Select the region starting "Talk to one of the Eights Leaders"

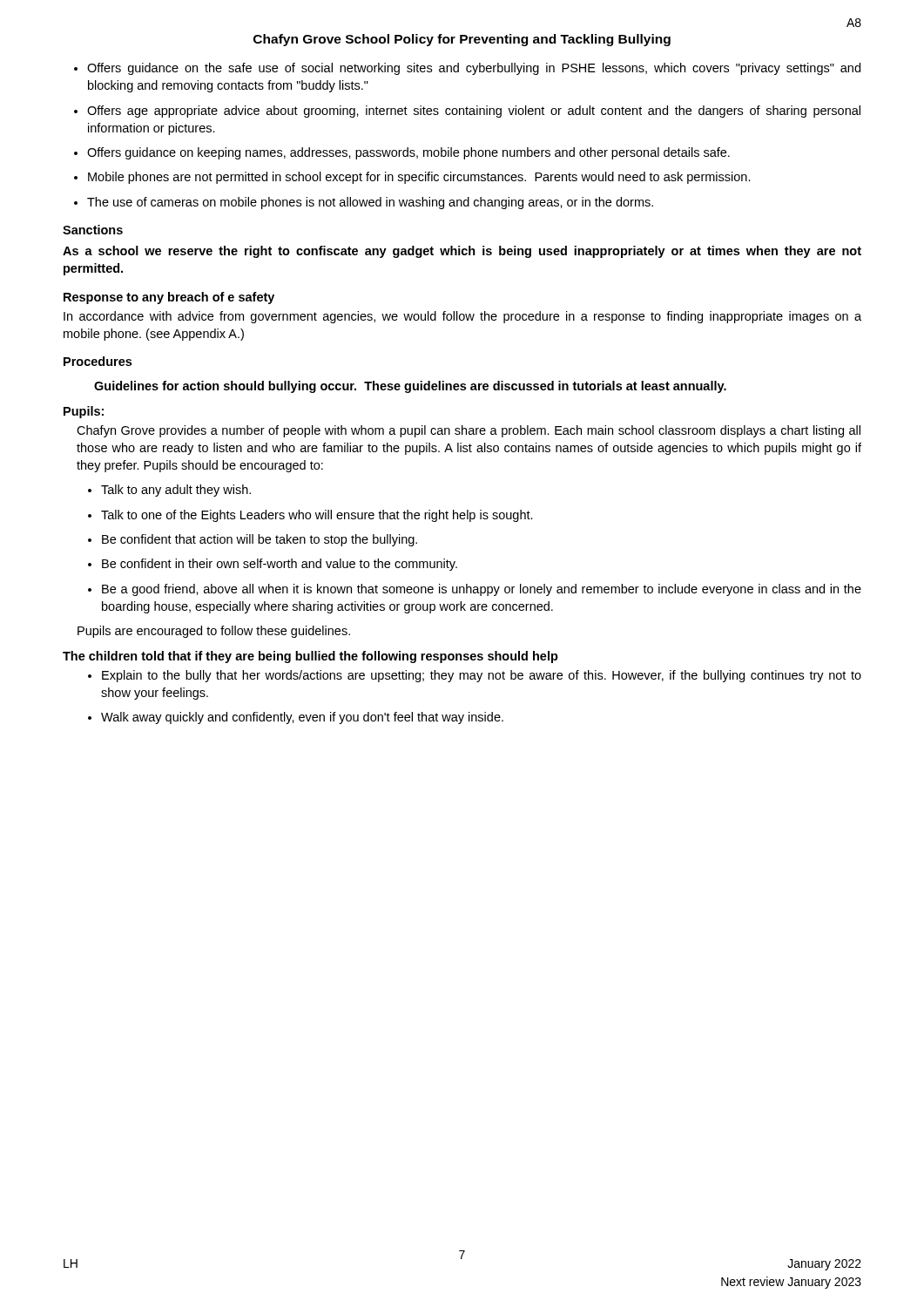[x=317, y=515]
